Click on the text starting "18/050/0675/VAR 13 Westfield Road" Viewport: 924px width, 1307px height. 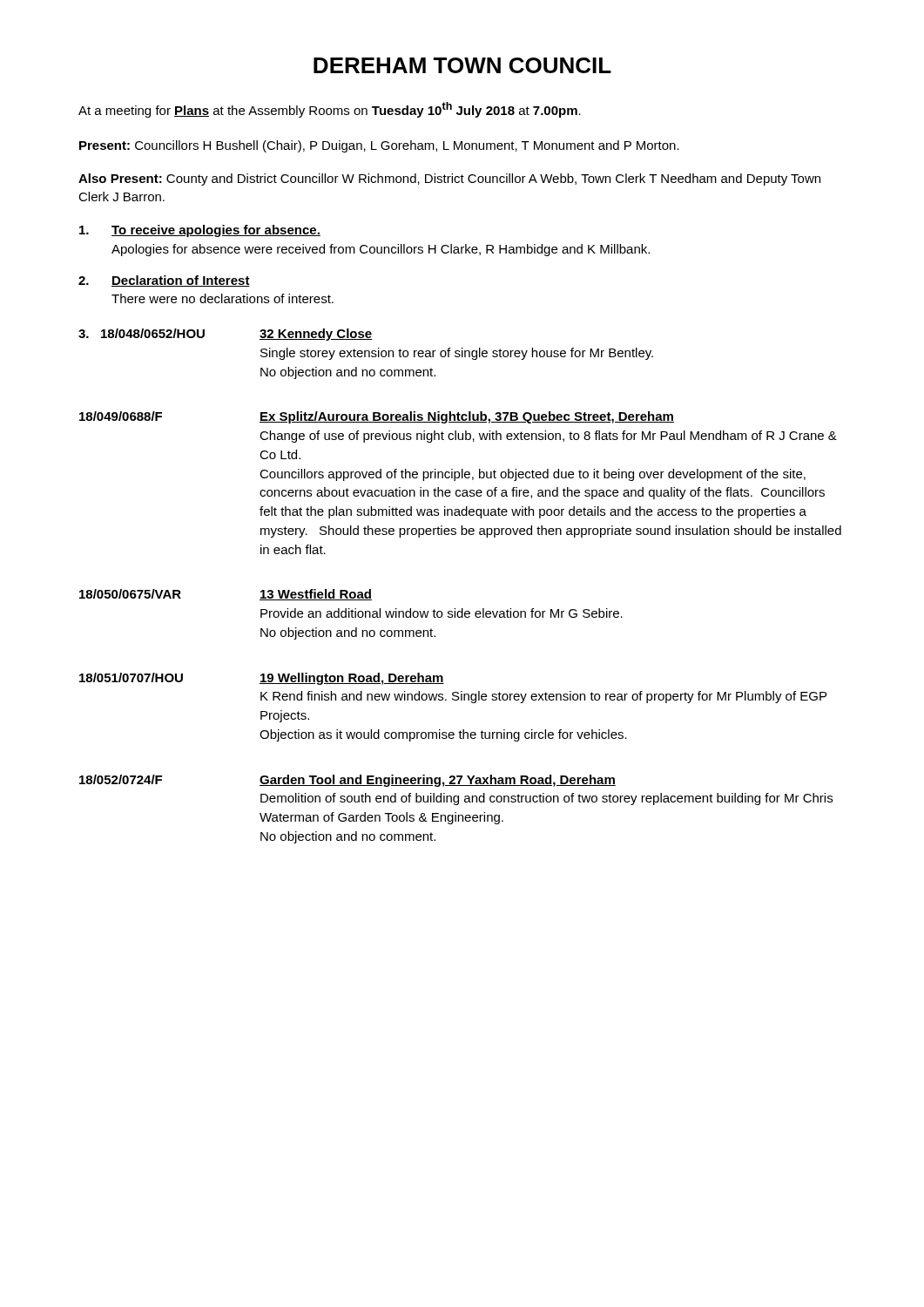coord(462,613)
